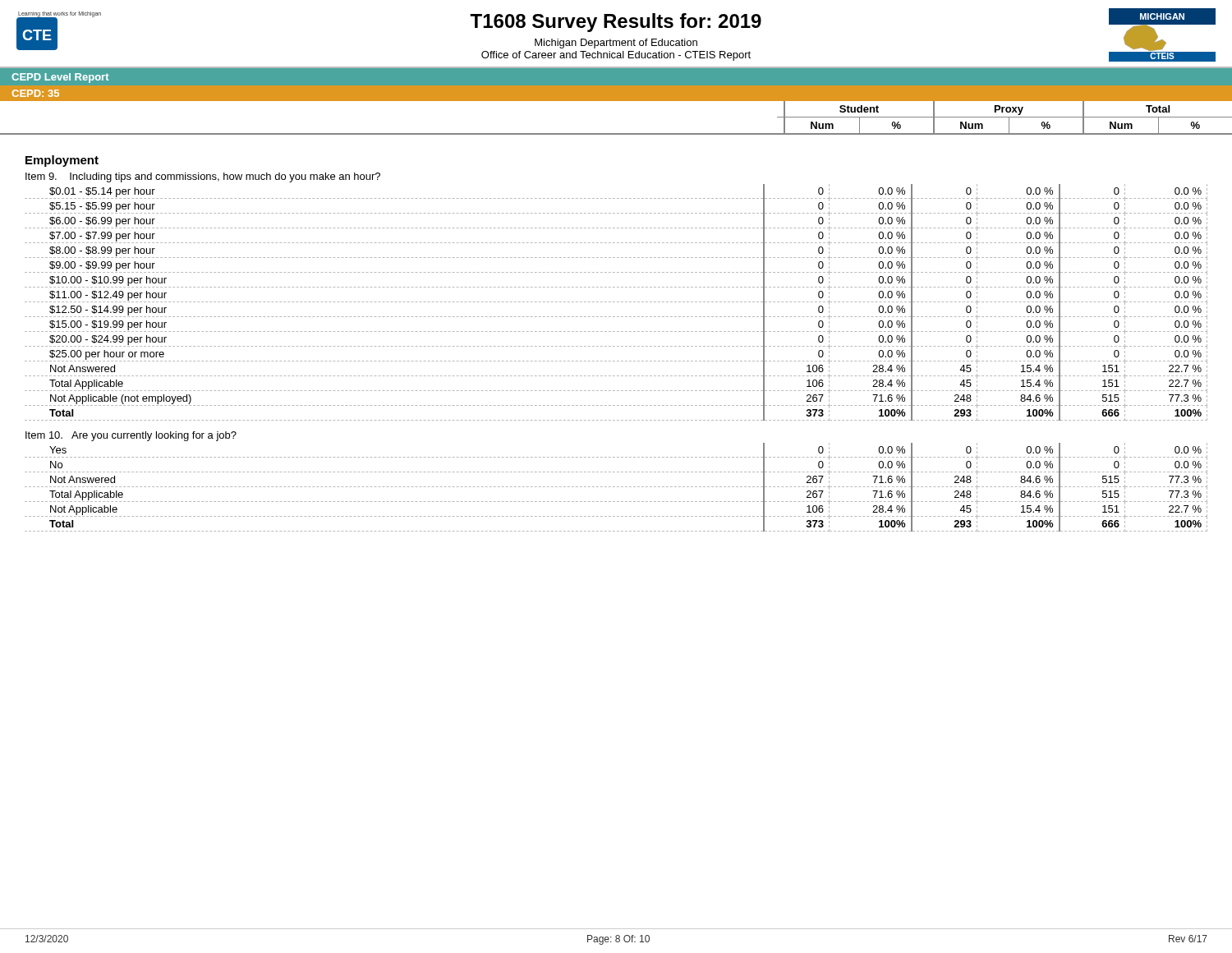The image size is (1232, 953).
Task: Navigate to the passage starting "Item 9. Including tips and commissions,"
Action: click(203, 176)
